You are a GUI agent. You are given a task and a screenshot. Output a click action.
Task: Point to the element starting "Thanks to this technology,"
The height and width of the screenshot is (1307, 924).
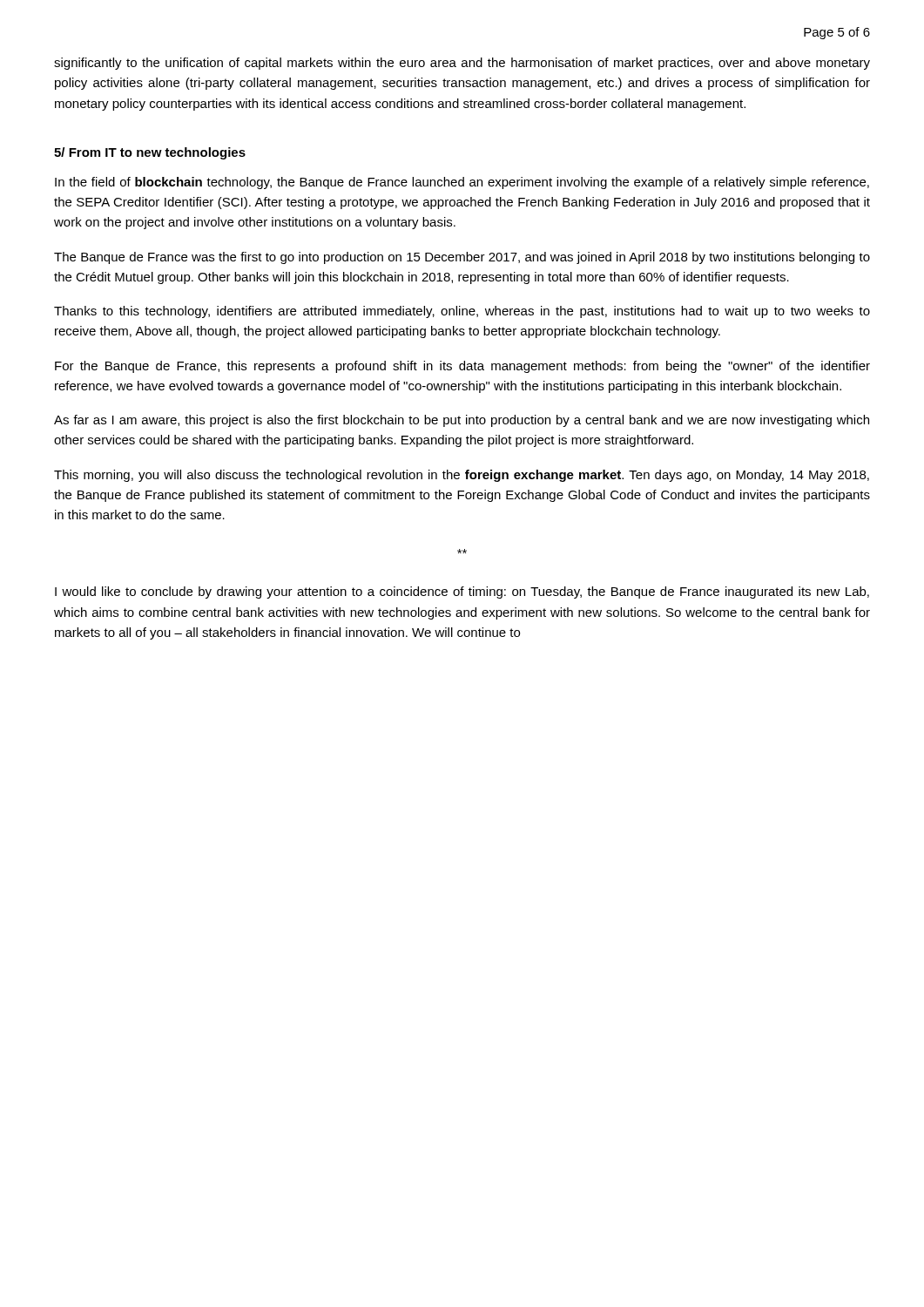coord(462,321)
